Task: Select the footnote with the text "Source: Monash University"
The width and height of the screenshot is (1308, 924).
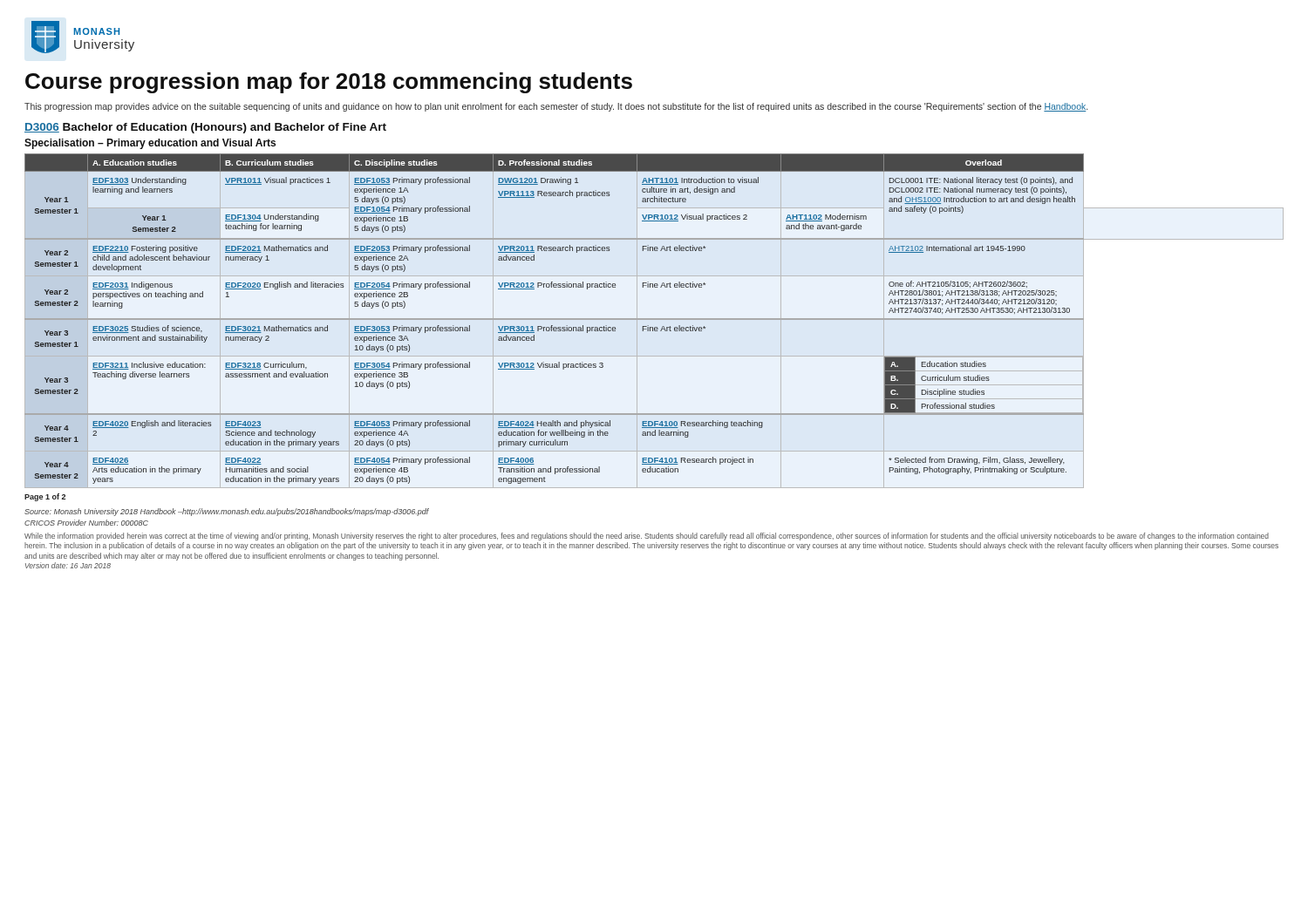Action: 654,539
